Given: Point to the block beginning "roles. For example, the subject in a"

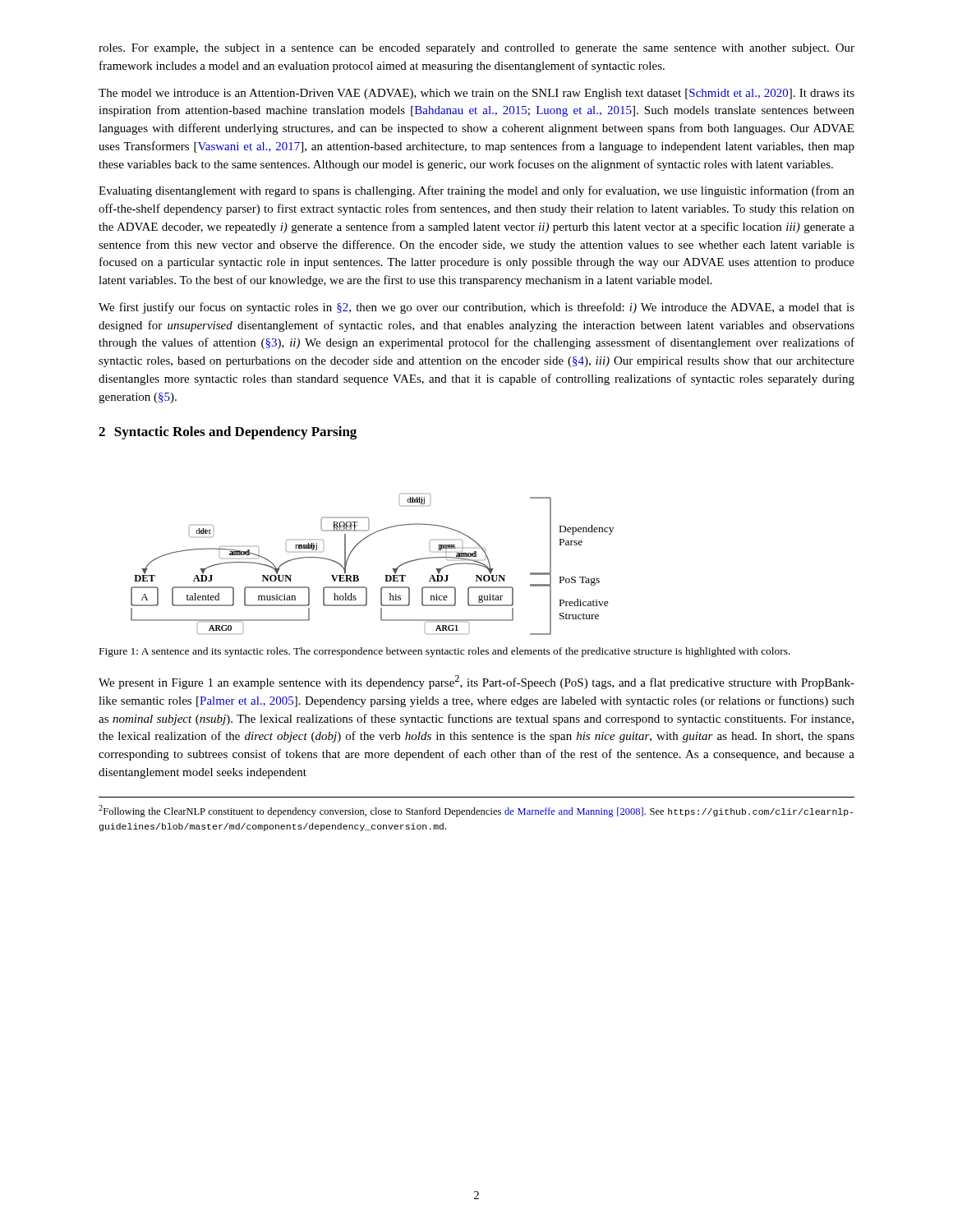Looking at the screenshot, I should [x=476, y=57].
